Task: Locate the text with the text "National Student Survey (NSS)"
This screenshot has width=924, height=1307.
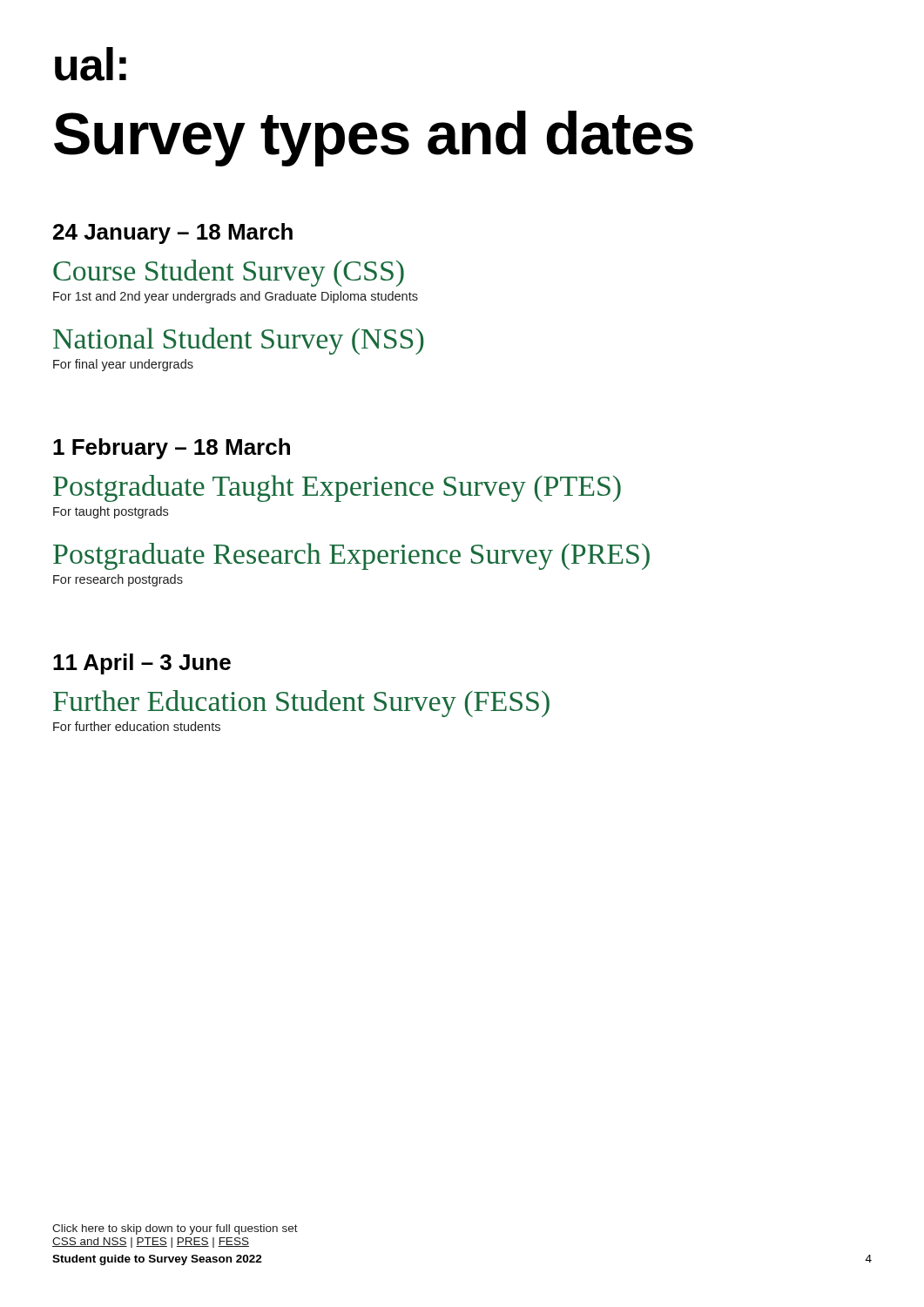Action: tap(239, 339)
